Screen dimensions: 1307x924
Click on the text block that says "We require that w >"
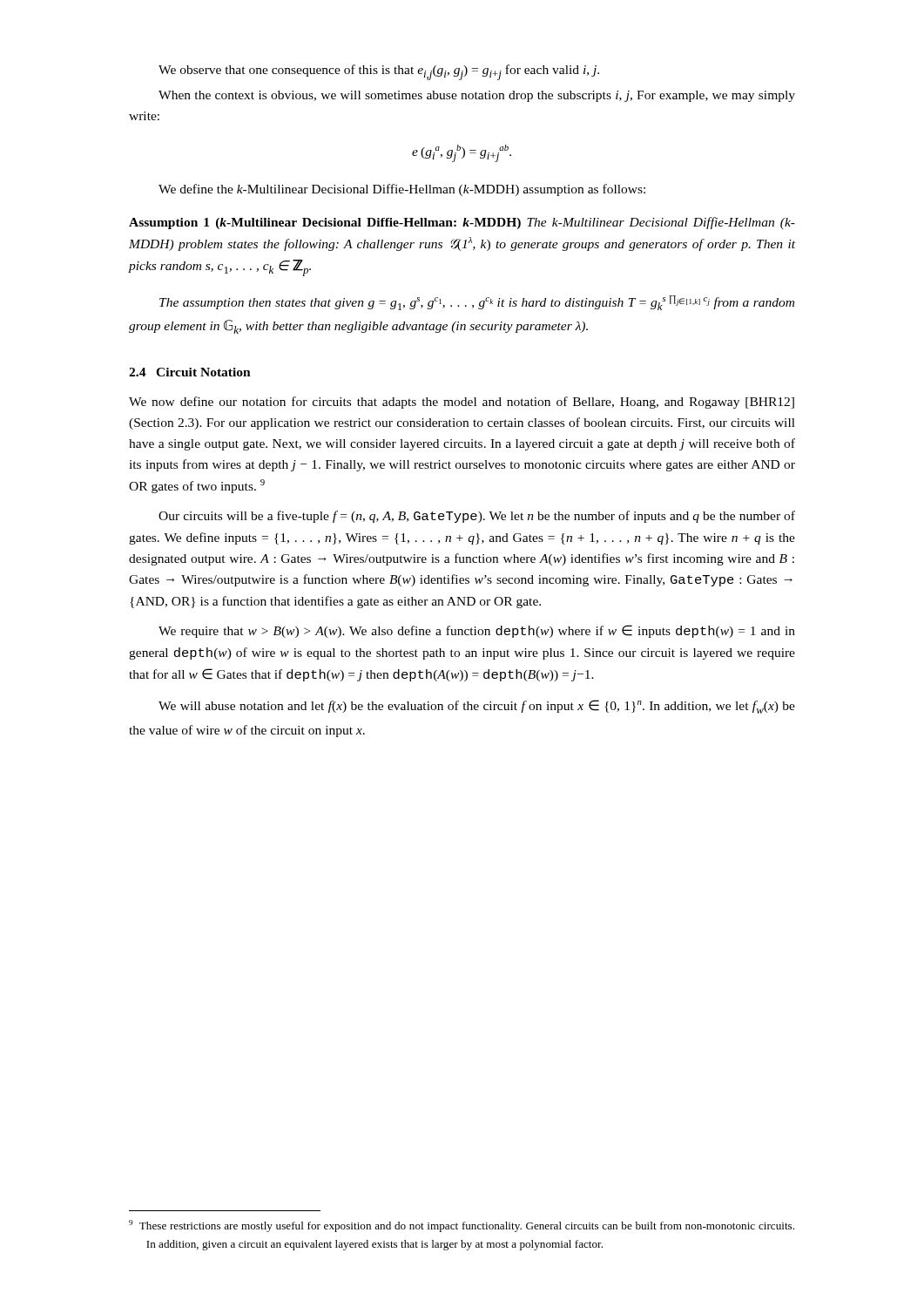(x=462, y=653)
